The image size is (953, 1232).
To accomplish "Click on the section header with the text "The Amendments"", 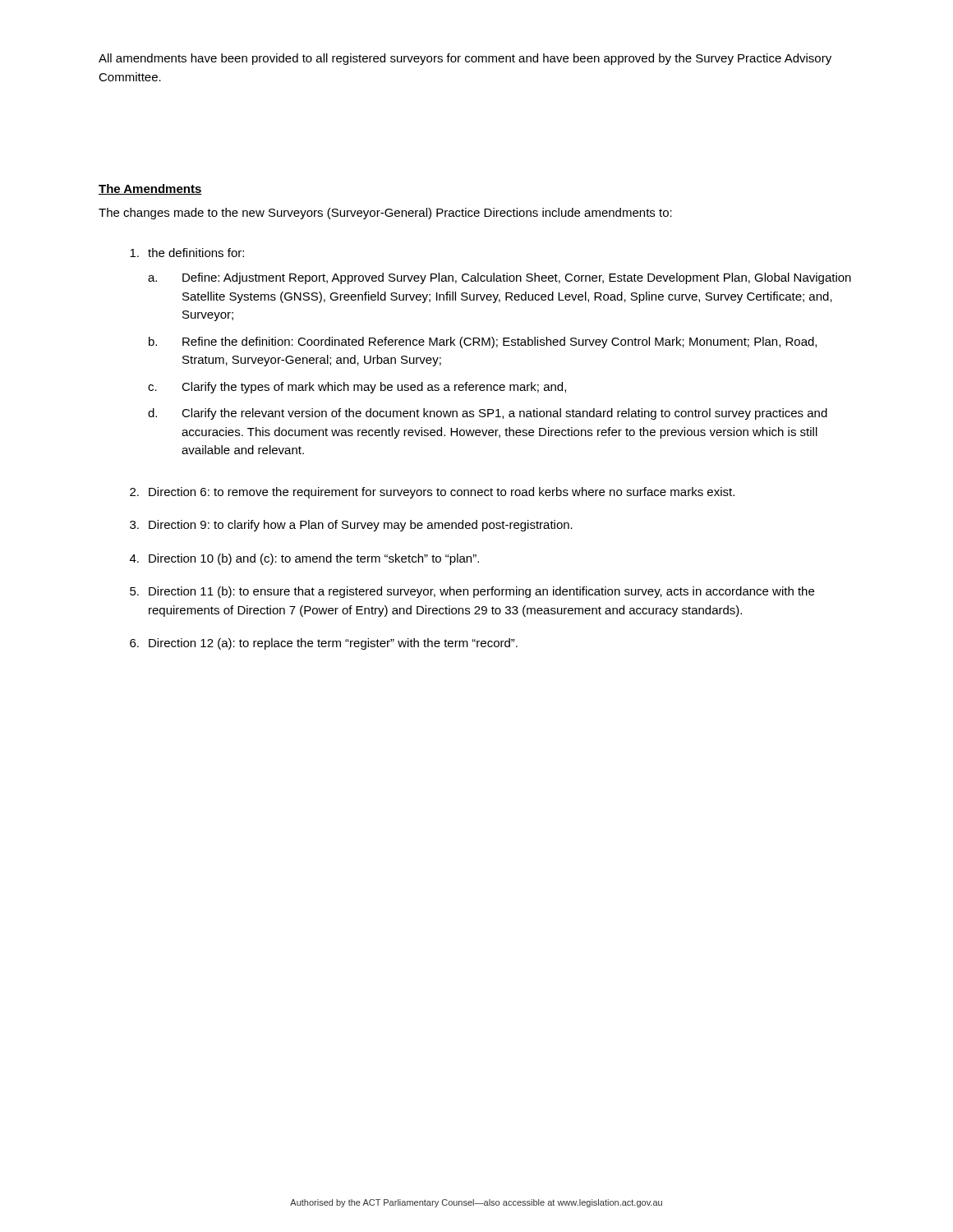I will tap(150, 188).
